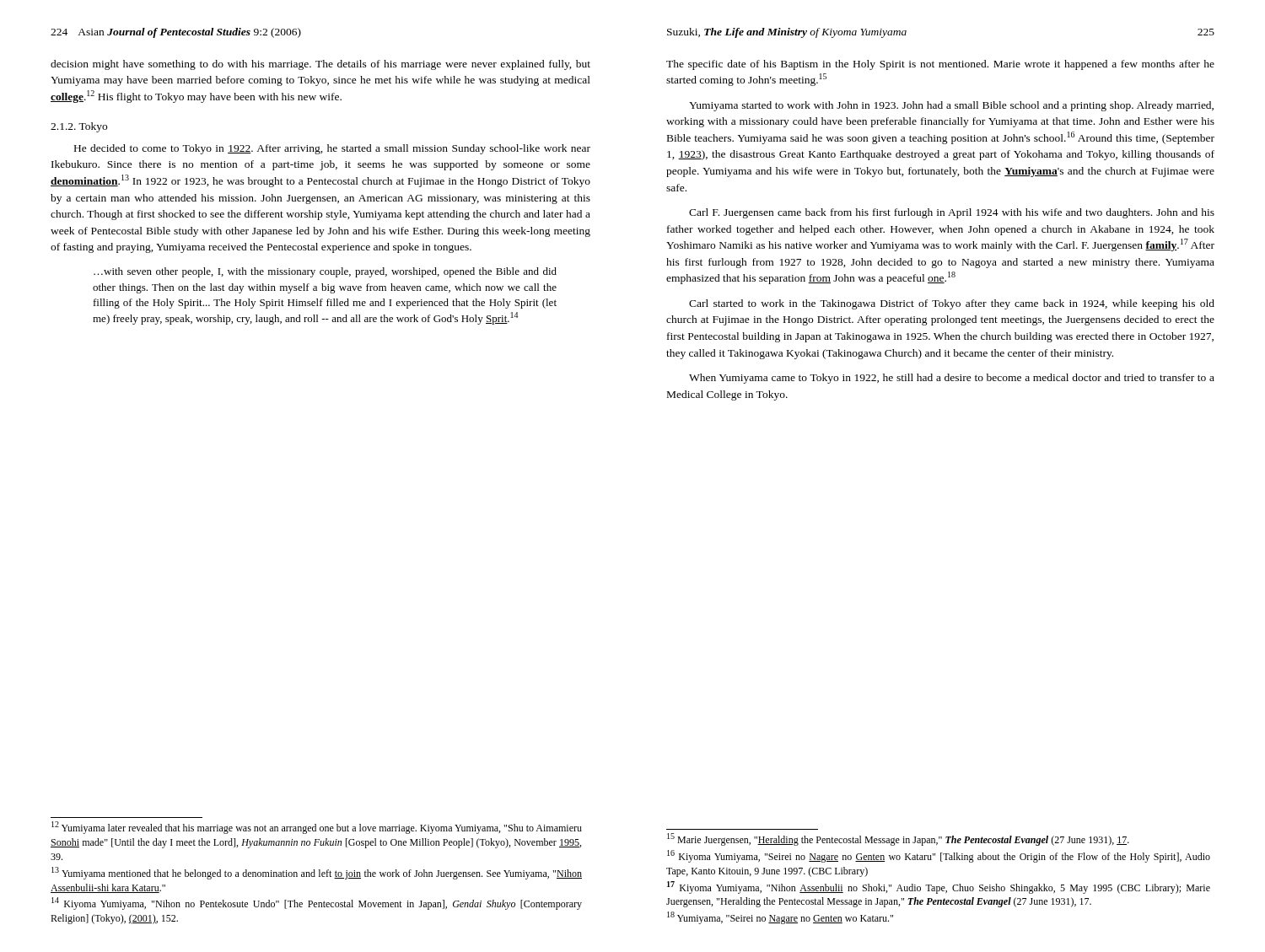Find the footnote with the text "18 Yumiyama, "Seirei no Nagare"
Image resolution: width=1265 pixels, height=952 pixels.
(x=780, y=918)
